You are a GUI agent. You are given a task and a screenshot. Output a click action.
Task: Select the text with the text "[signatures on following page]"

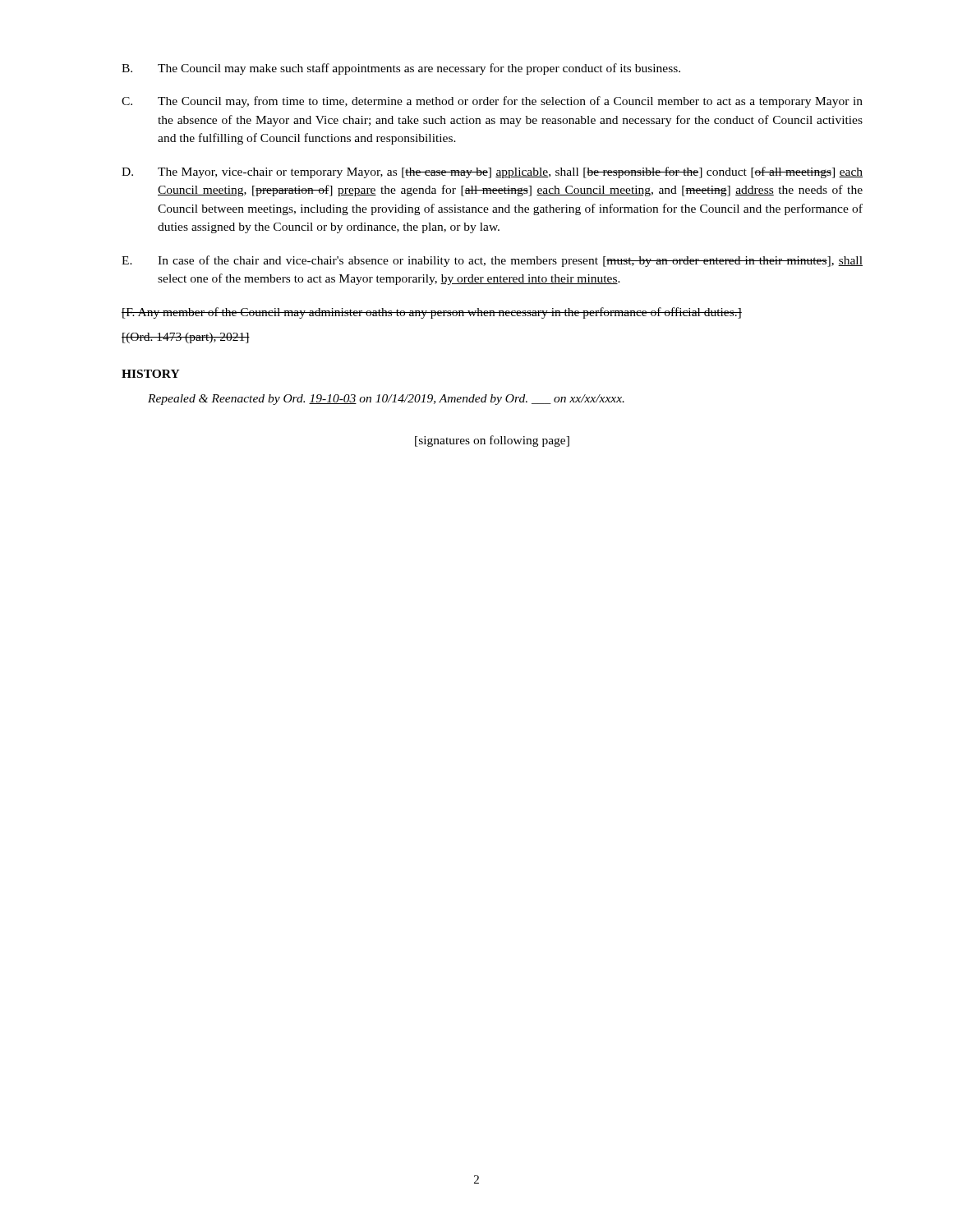(x=492, y=439)
